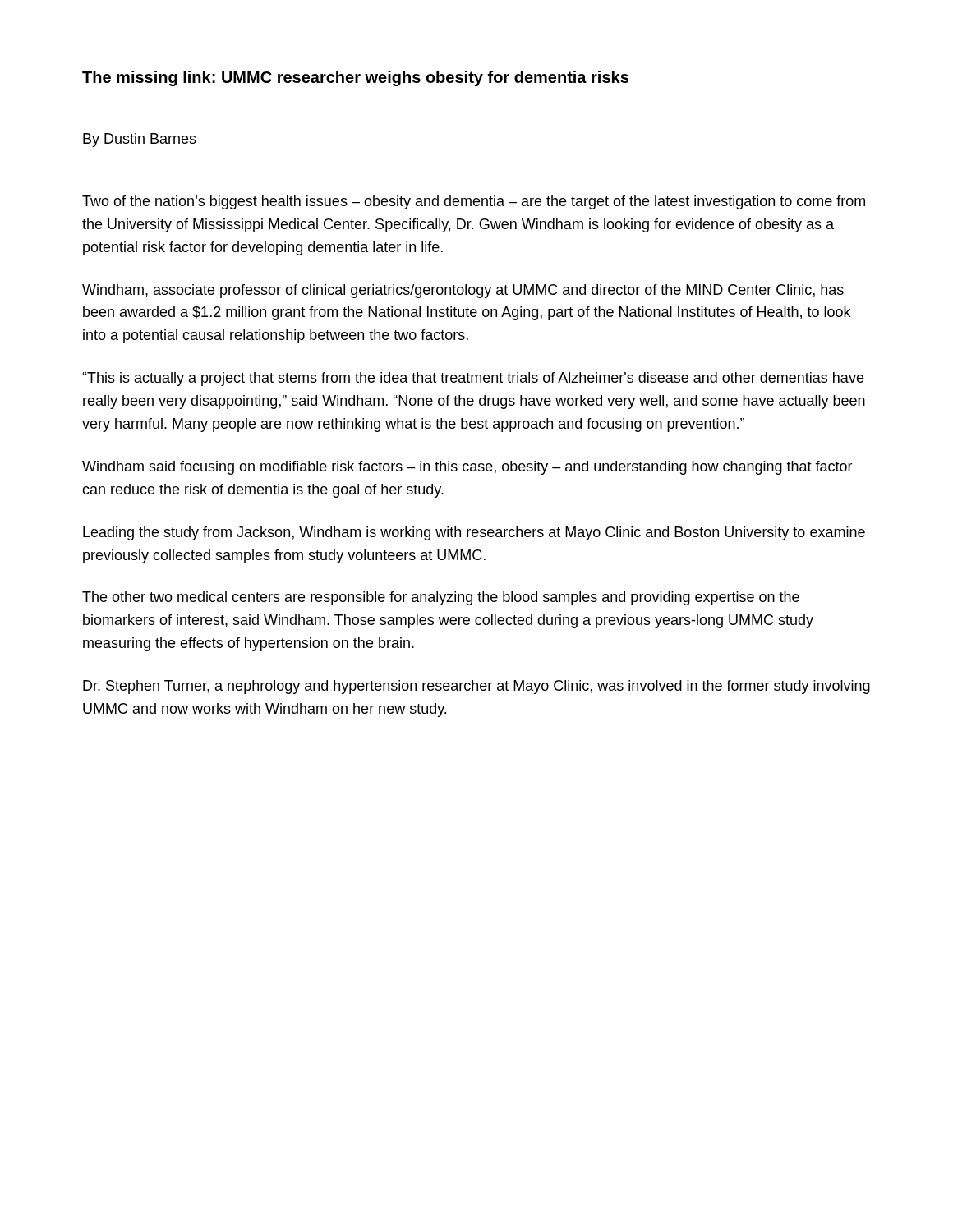Click where it says "By Dustin Barnes"
This screenshot has width=953, height=1232.
139,139
